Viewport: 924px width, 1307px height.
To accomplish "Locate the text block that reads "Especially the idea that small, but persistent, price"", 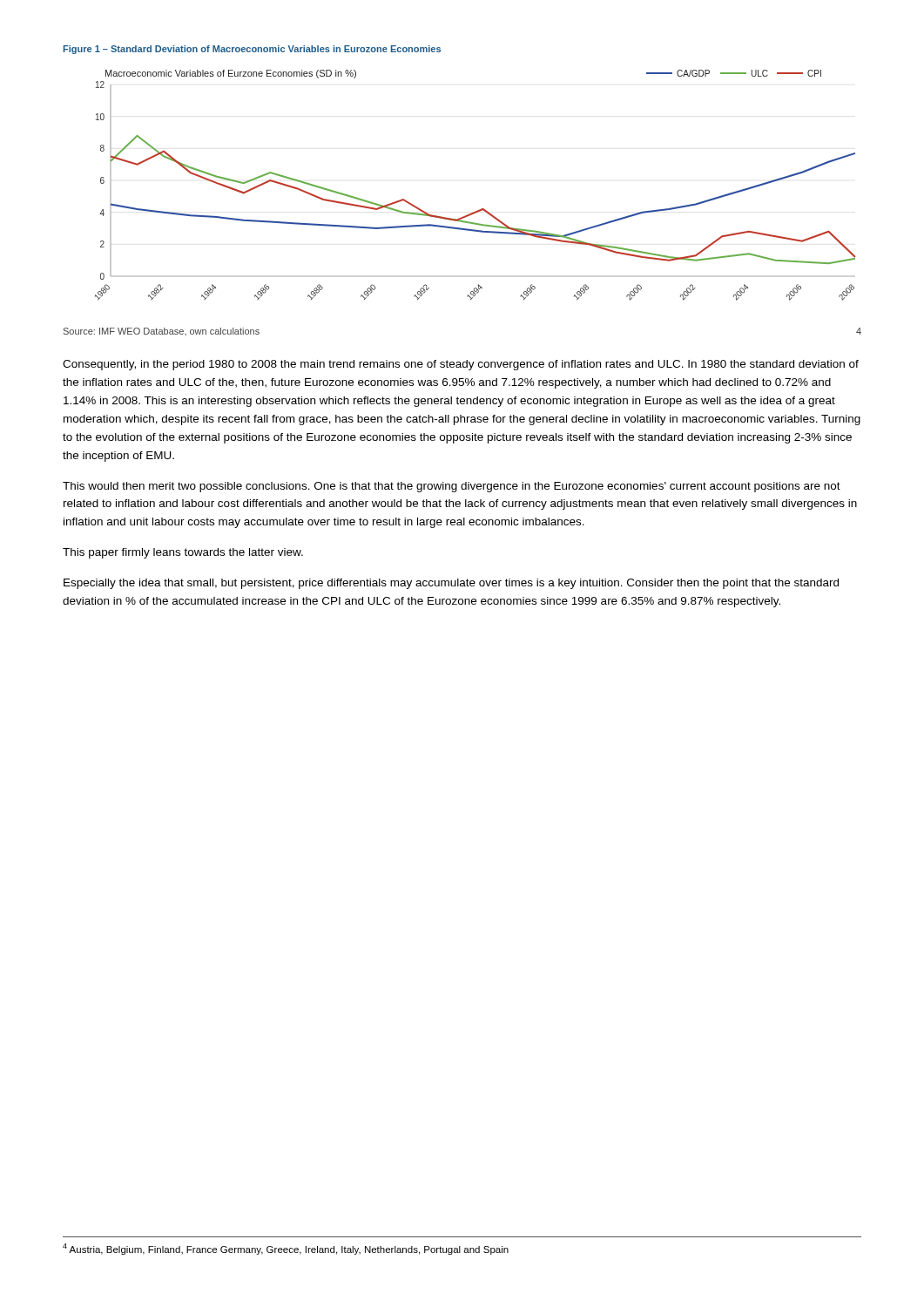I will pyautogui.click(x=451, y=592).
